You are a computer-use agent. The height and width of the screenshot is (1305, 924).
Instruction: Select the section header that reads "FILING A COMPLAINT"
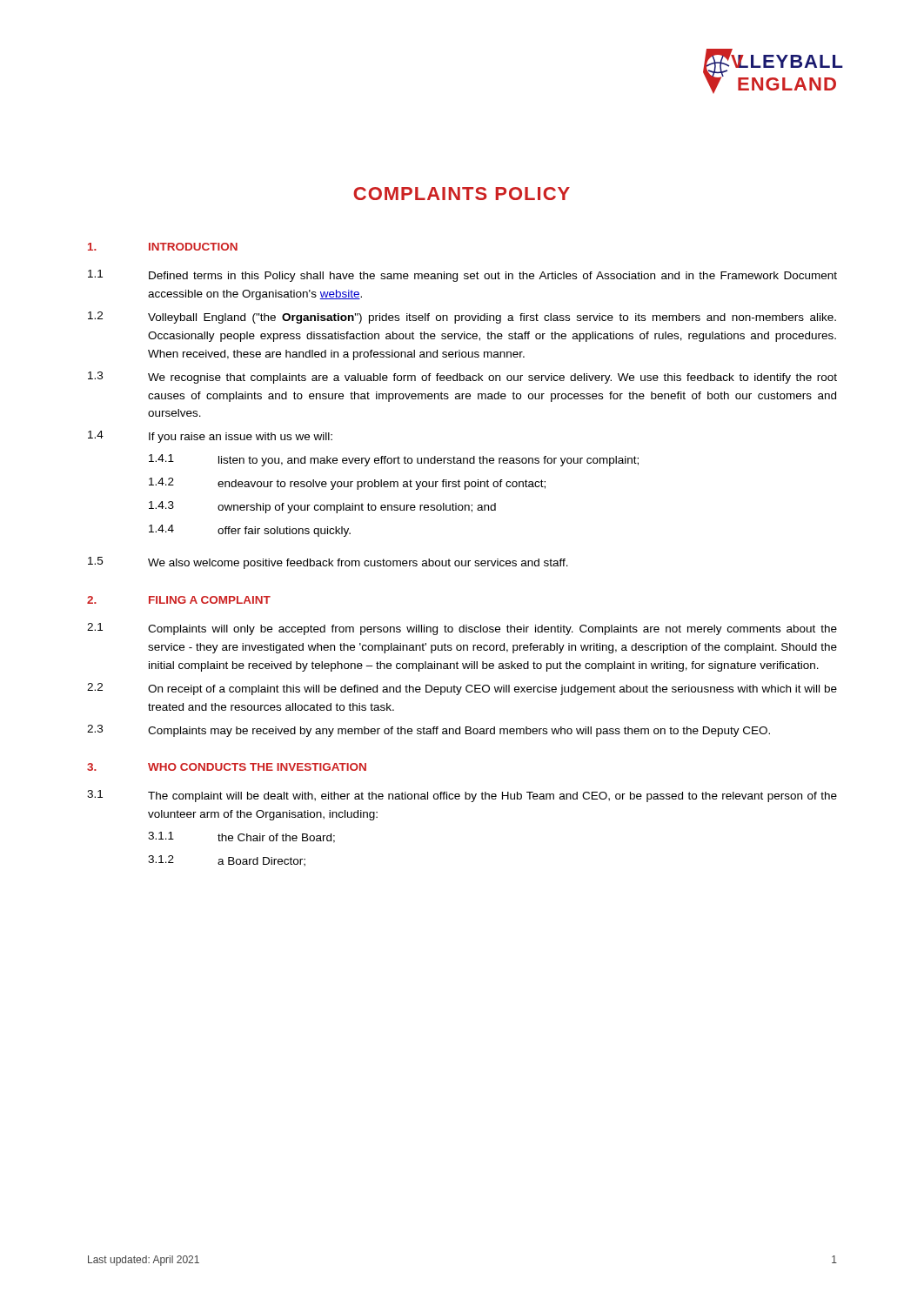(x=209, y=600)
